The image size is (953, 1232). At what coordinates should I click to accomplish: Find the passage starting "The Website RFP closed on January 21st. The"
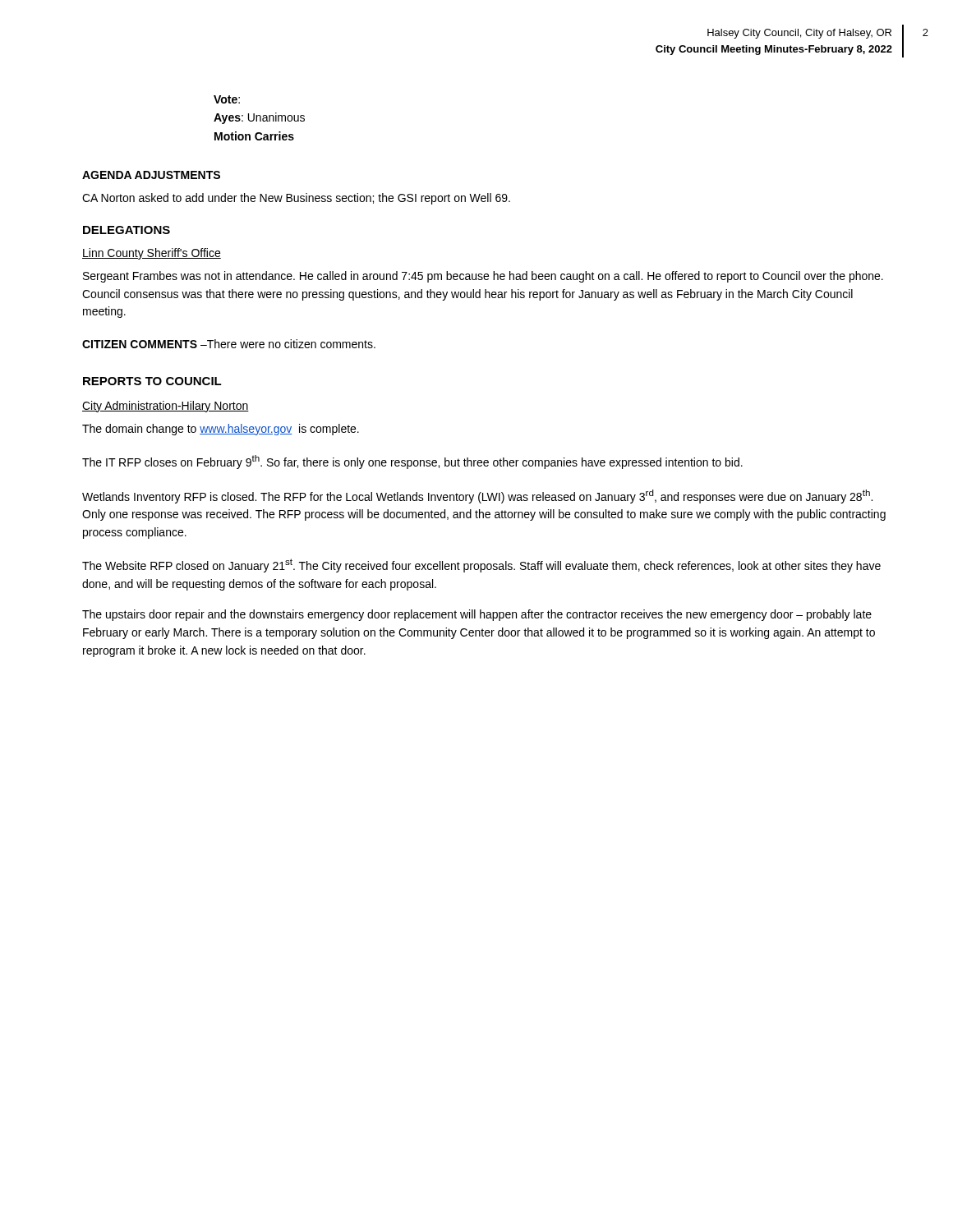tap(482, 573)
